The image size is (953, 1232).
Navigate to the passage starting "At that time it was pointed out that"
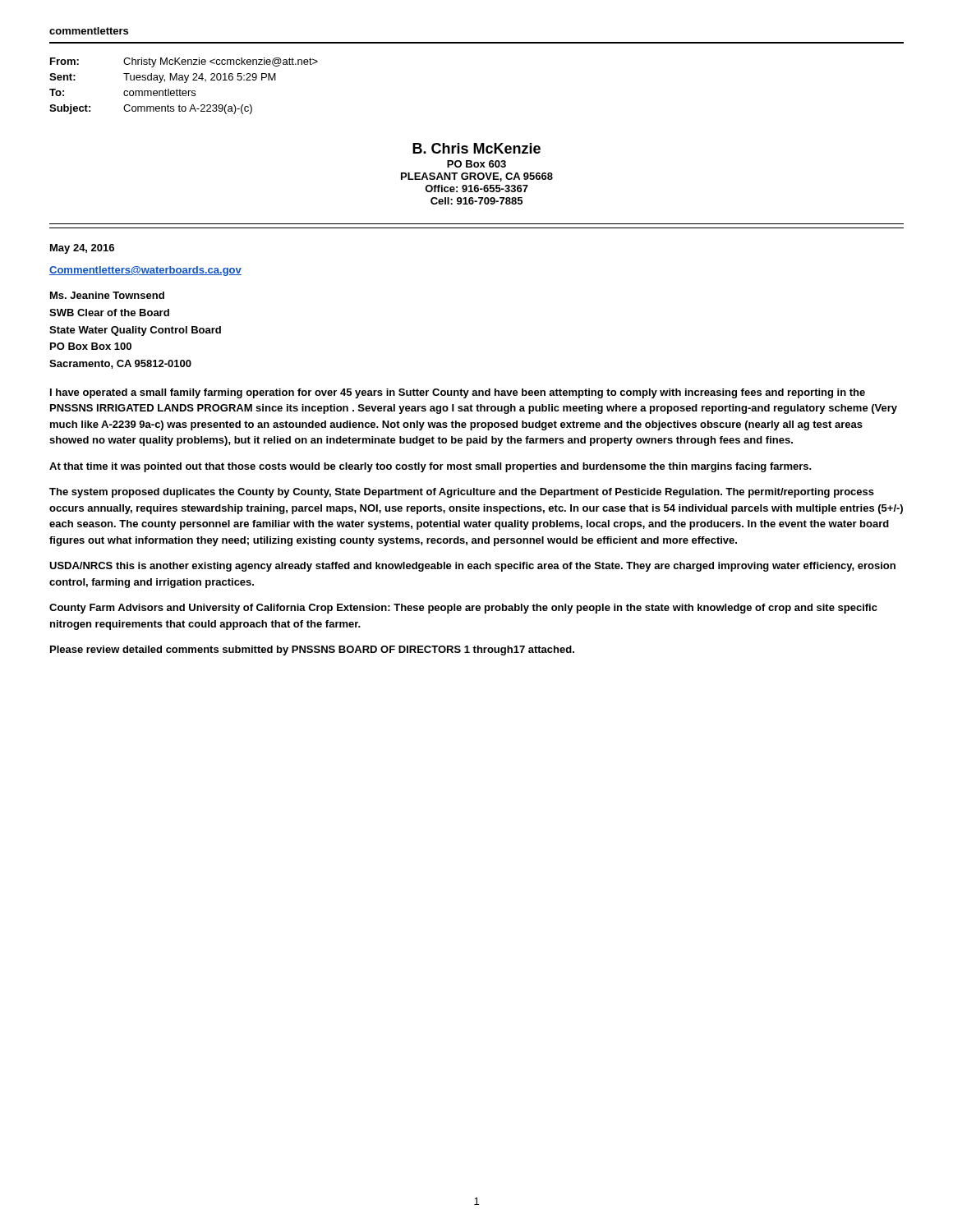click(431, 466)
